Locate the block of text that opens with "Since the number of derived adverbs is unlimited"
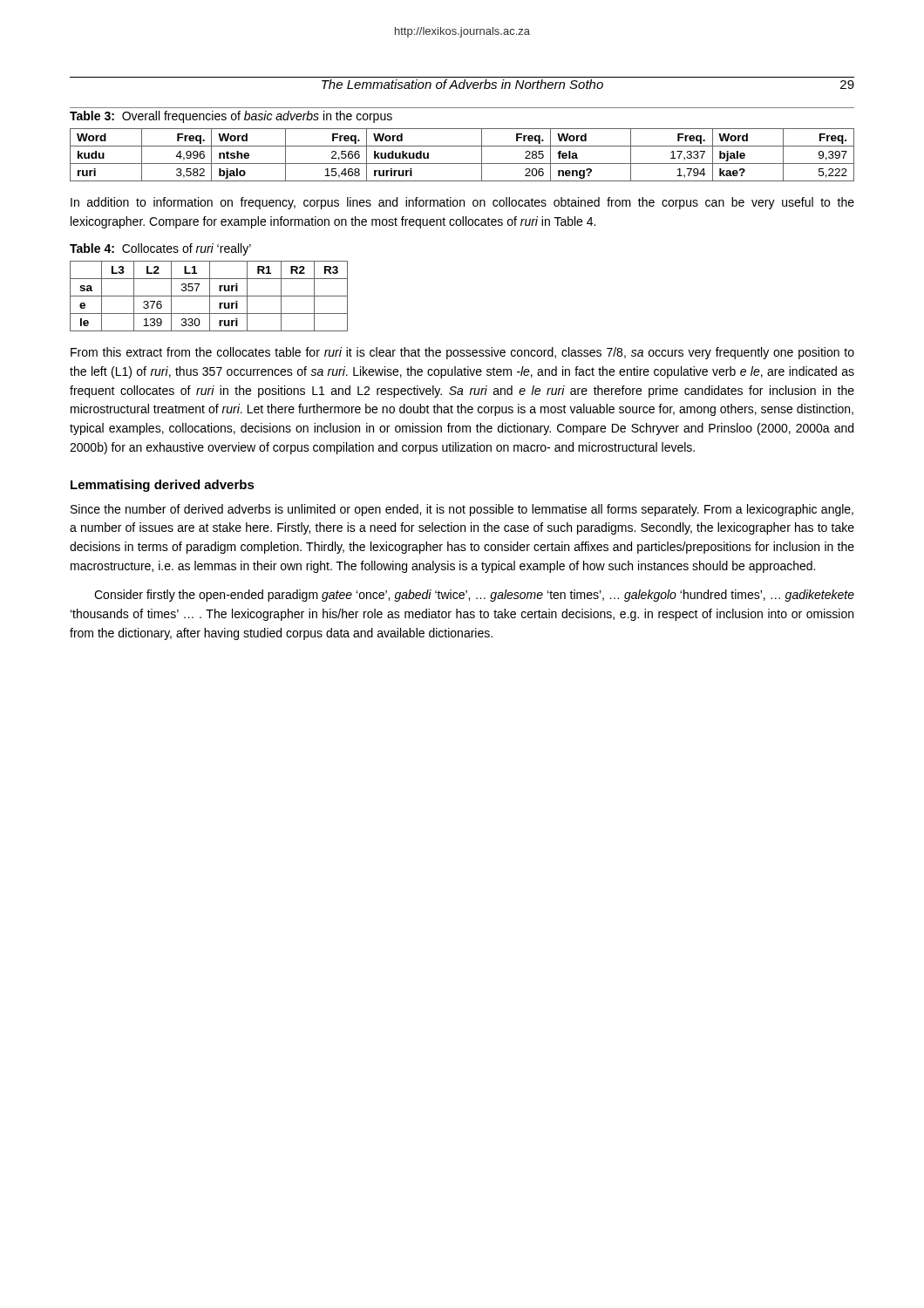Image resolution: width=924 pixels, height=1308 pixels. click(462, 537)
